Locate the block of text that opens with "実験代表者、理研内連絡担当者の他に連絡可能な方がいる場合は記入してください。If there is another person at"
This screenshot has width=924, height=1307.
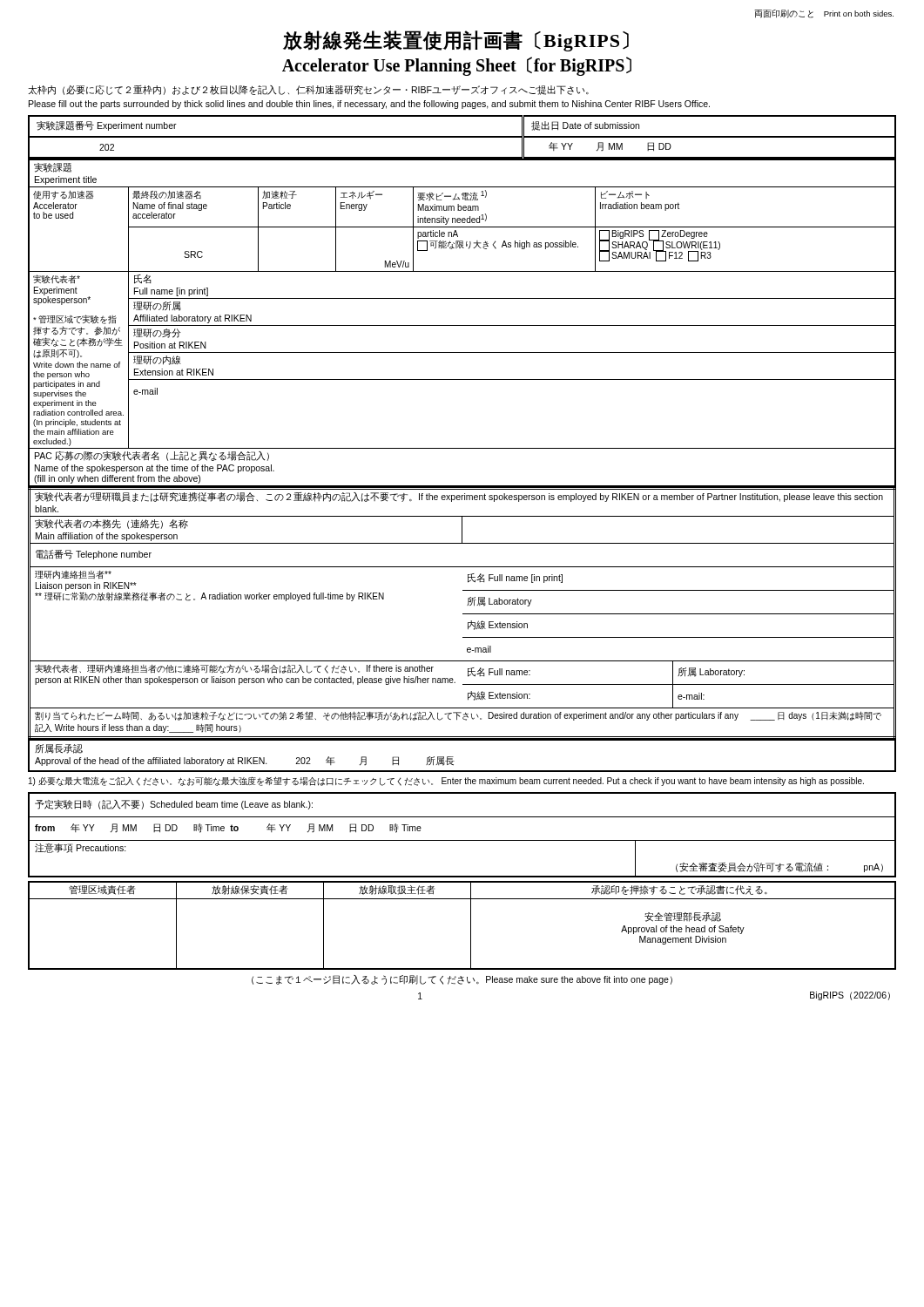[x=245, y=675]
